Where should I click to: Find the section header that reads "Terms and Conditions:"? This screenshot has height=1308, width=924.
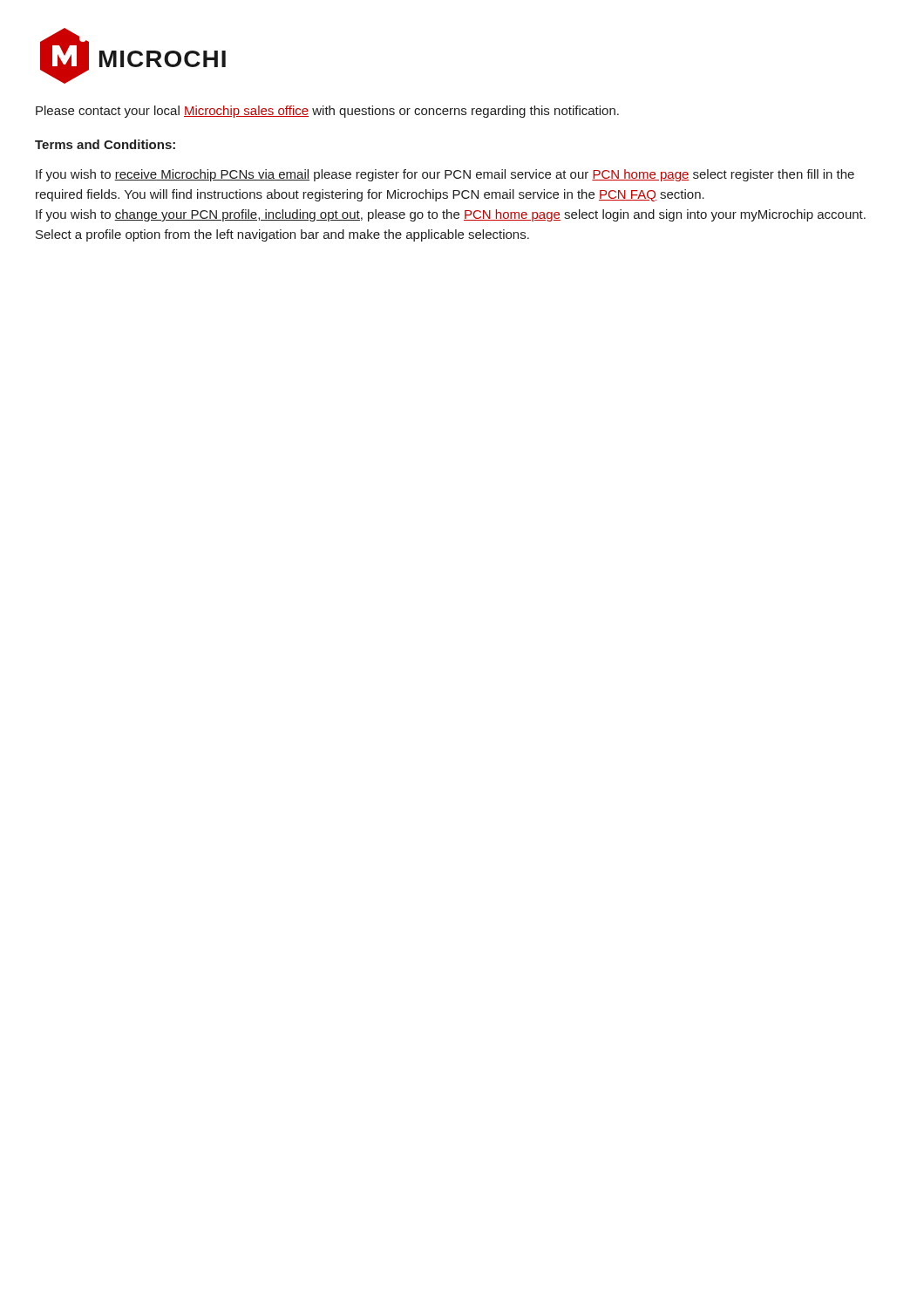tap(106, 144)
